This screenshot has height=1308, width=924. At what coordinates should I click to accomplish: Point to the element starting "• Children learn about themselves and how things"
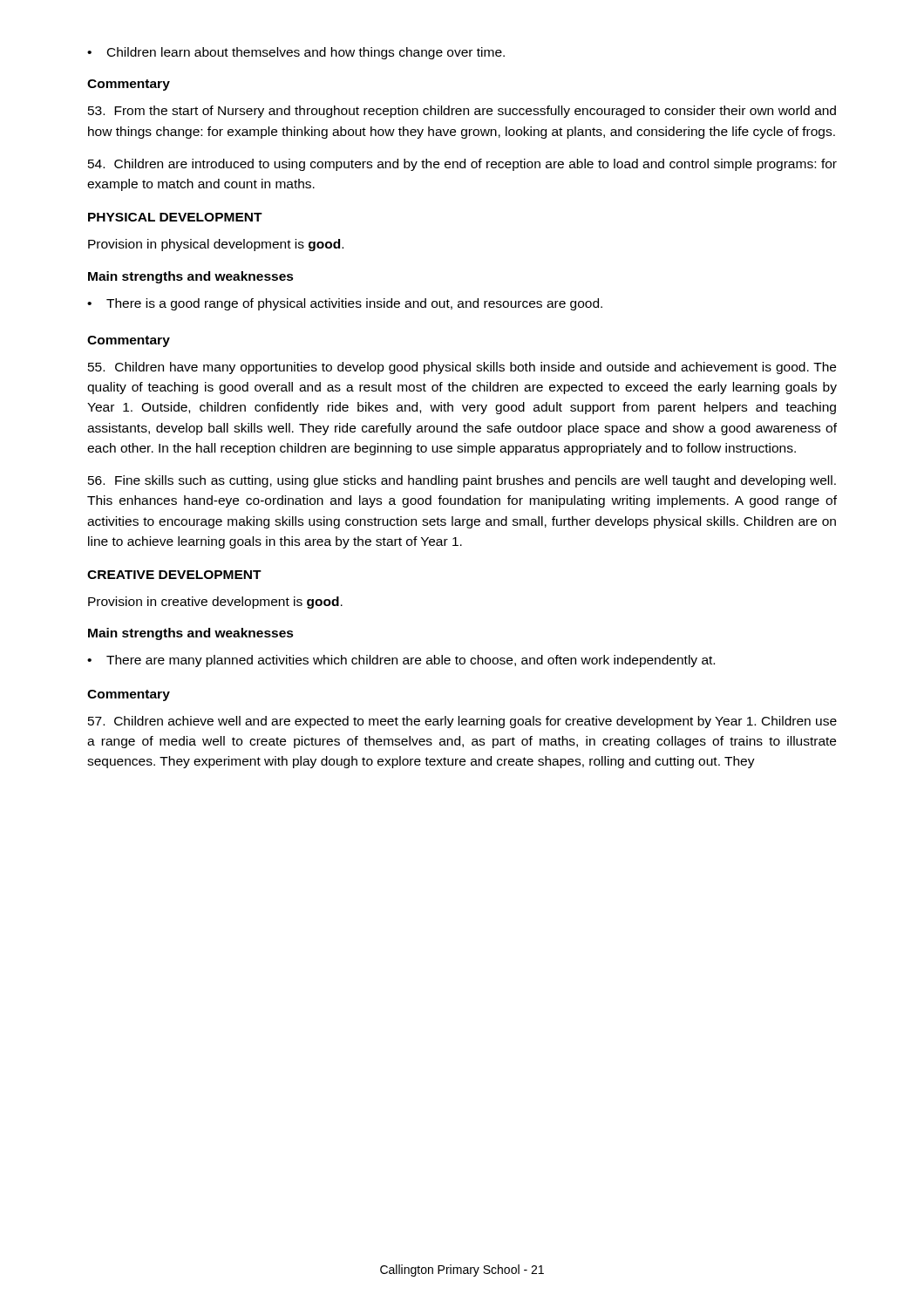pyautogui.click(x=462, y=52)
